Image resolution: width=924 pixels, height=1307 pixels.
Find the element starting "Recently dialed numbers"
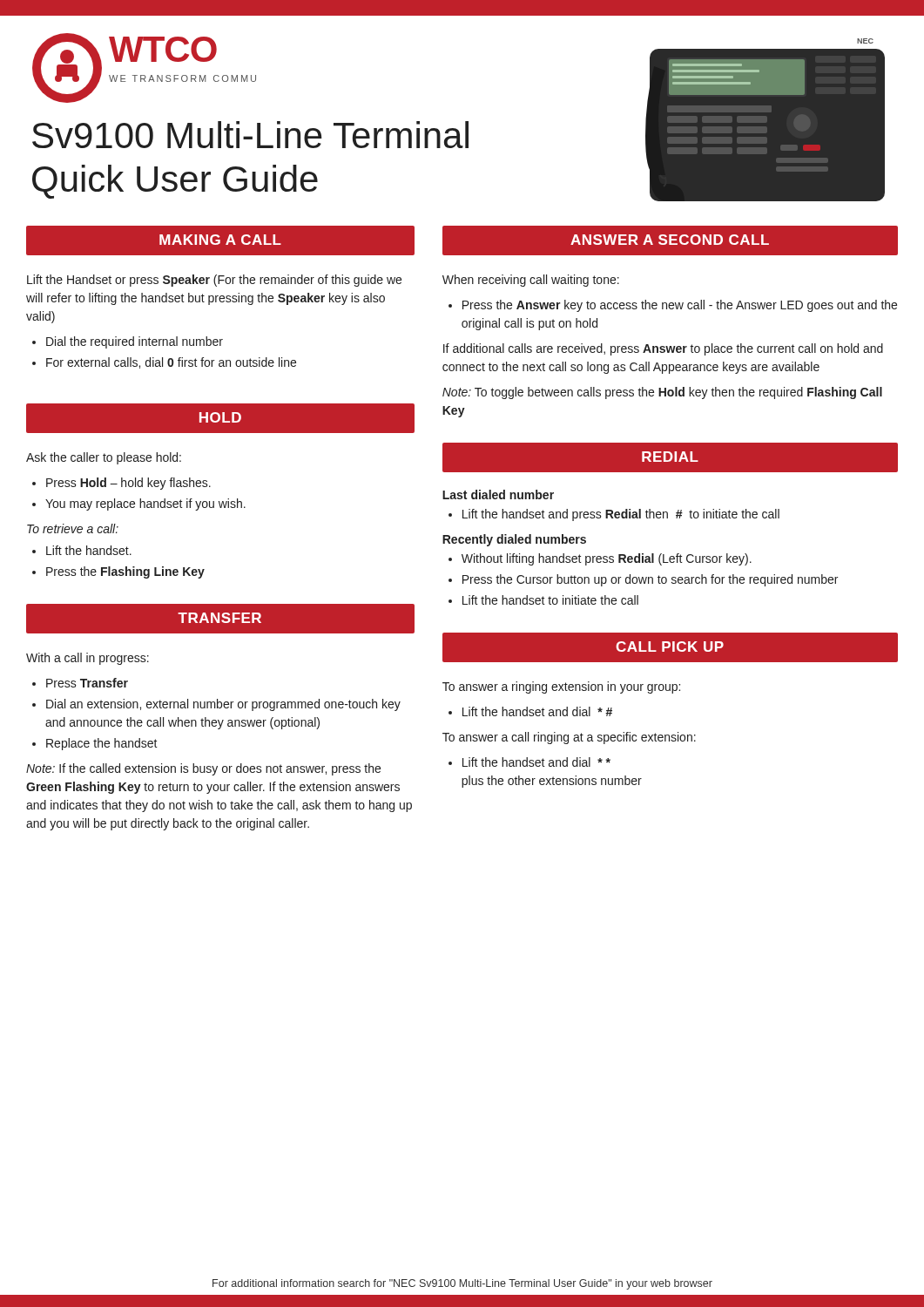pyautogui.click(x=514, y=539)
